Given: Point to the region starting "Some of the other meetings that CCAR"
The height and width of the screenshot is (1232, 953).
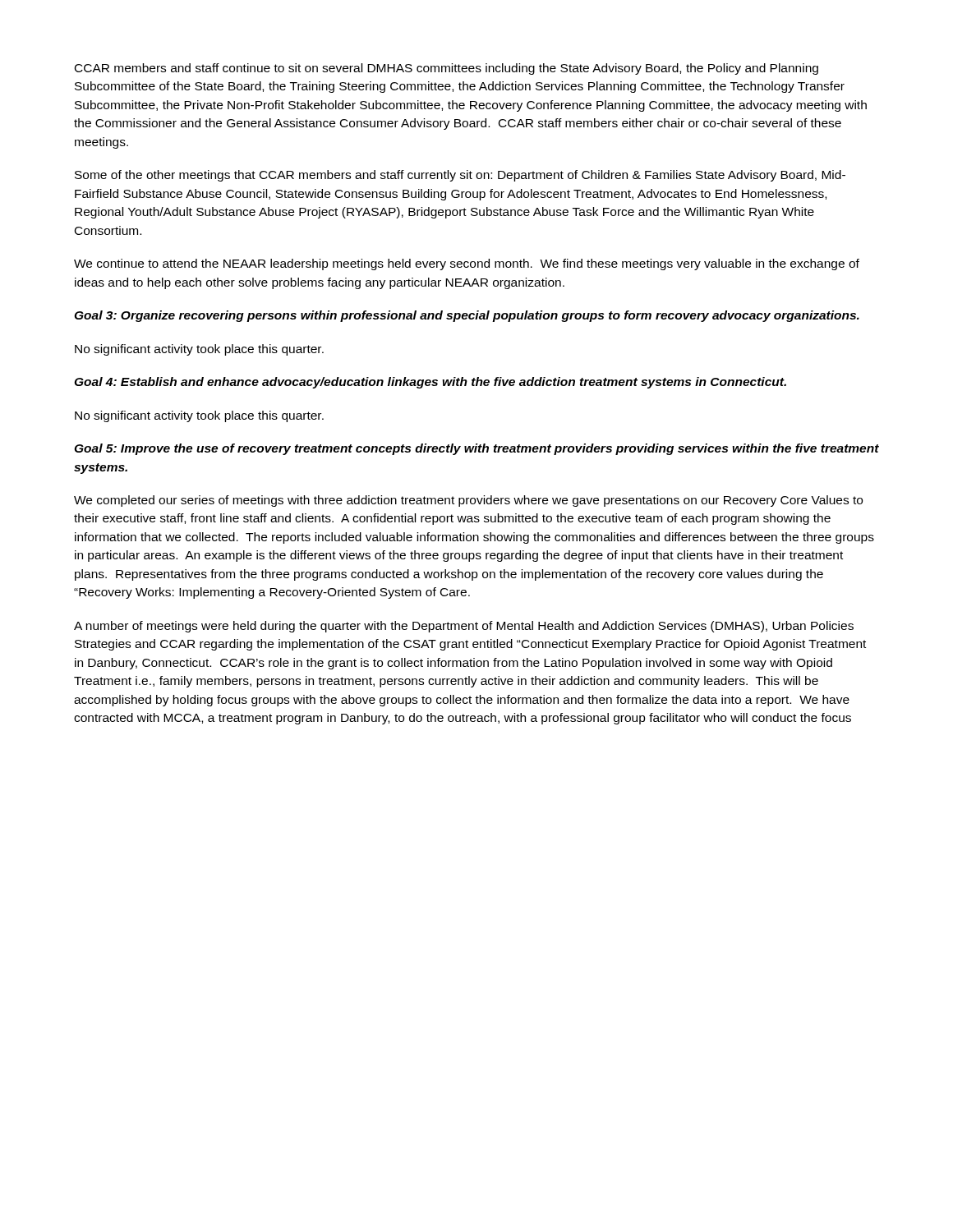Looking at the screenshot, I should [460, 202].
